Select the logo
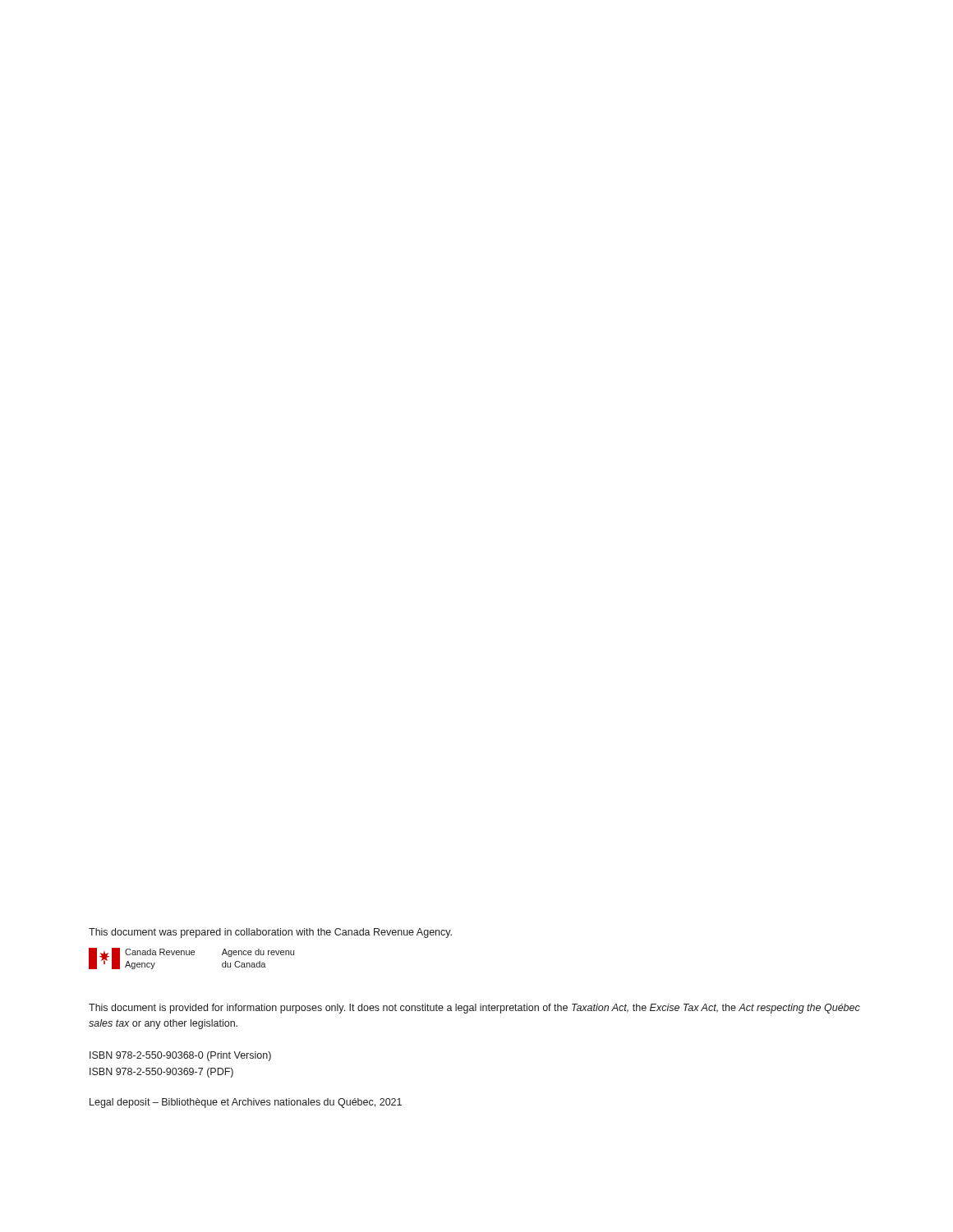The height and width of the screenshot is (1232, 953). point(476,958)
